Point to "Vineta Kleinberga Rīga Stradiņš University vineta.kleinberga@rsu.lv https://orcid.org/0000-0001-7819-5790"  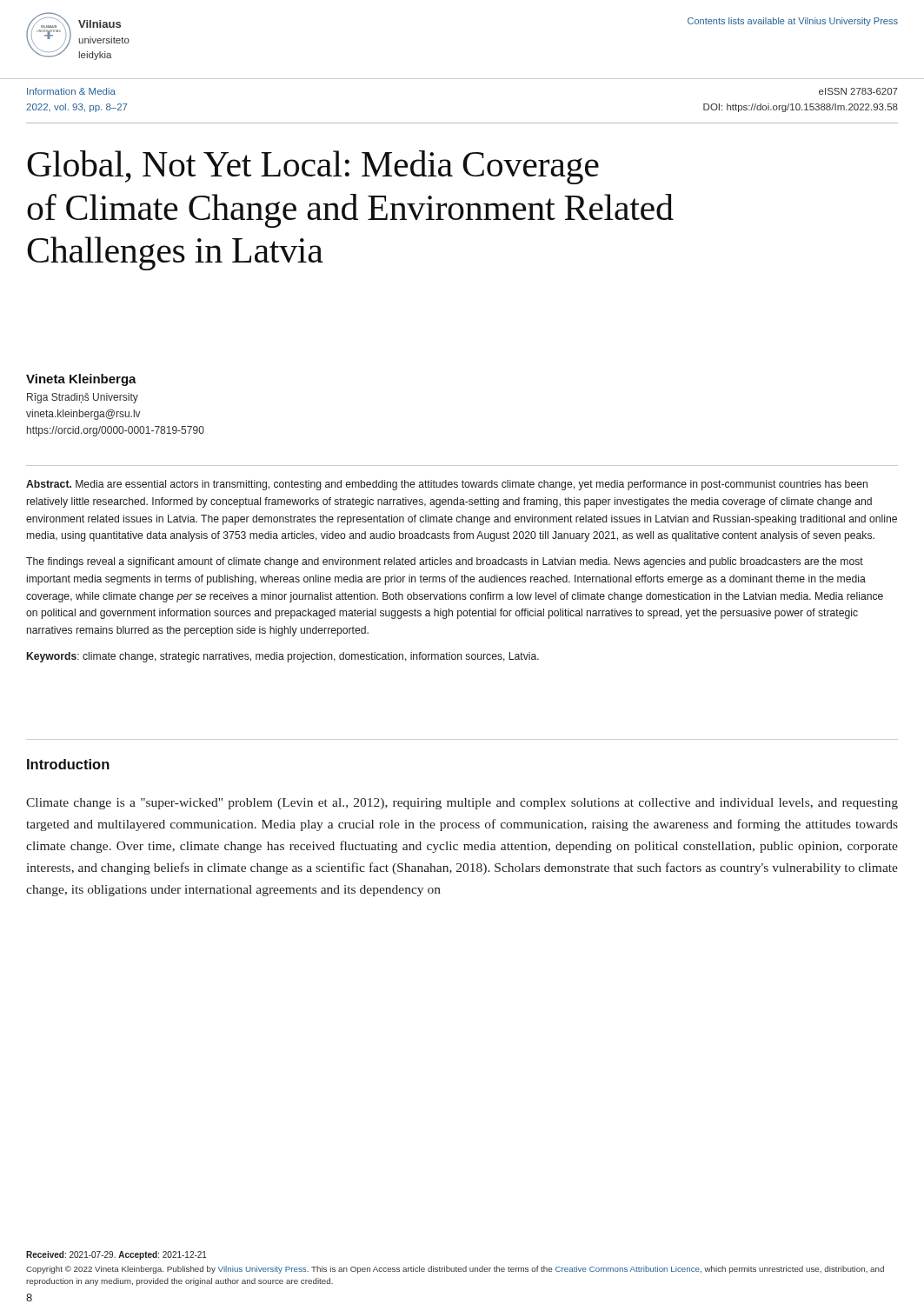tap(115, 405)
